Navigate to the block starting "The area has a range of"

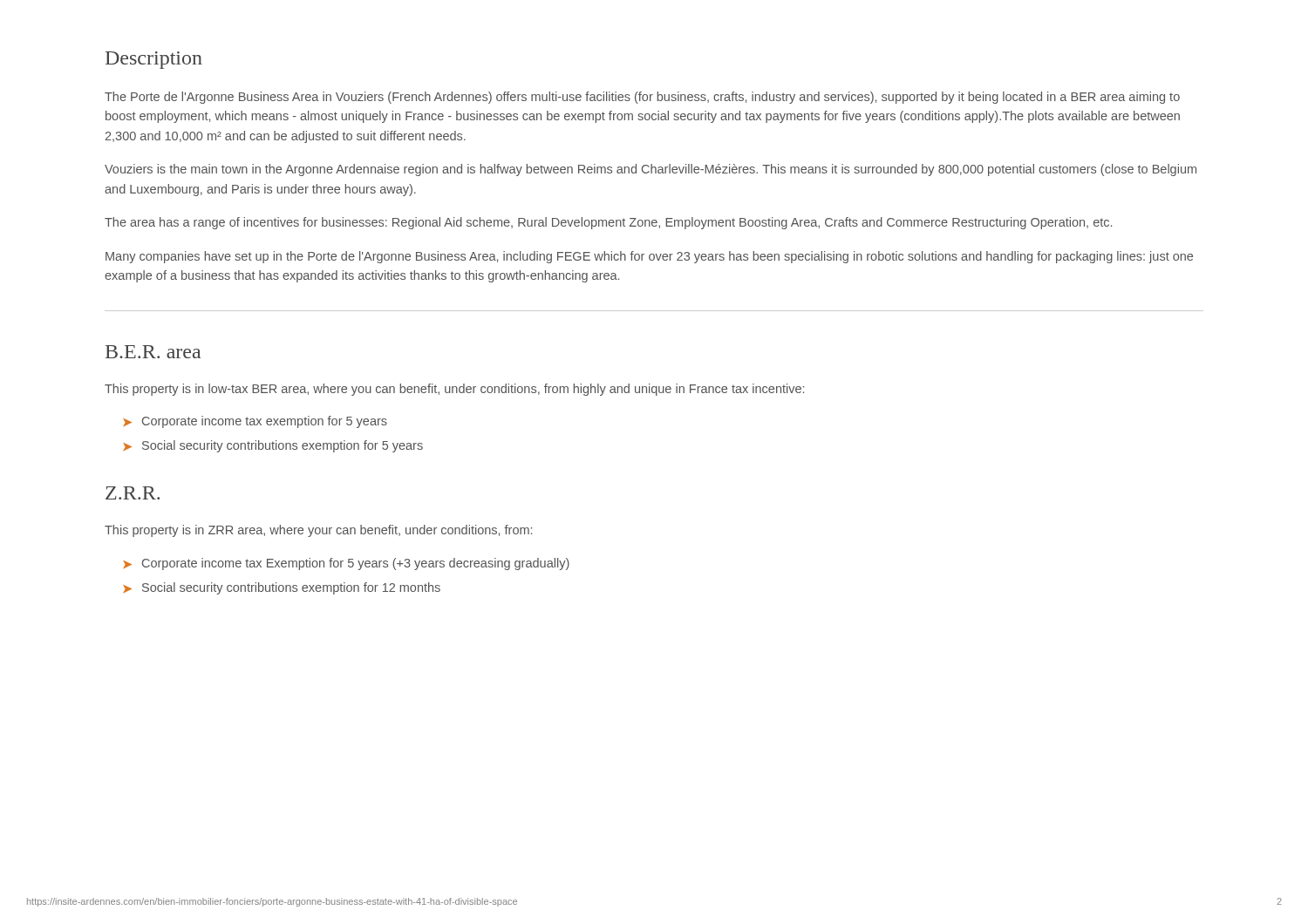pyautogui.click(x=609, y=223)
